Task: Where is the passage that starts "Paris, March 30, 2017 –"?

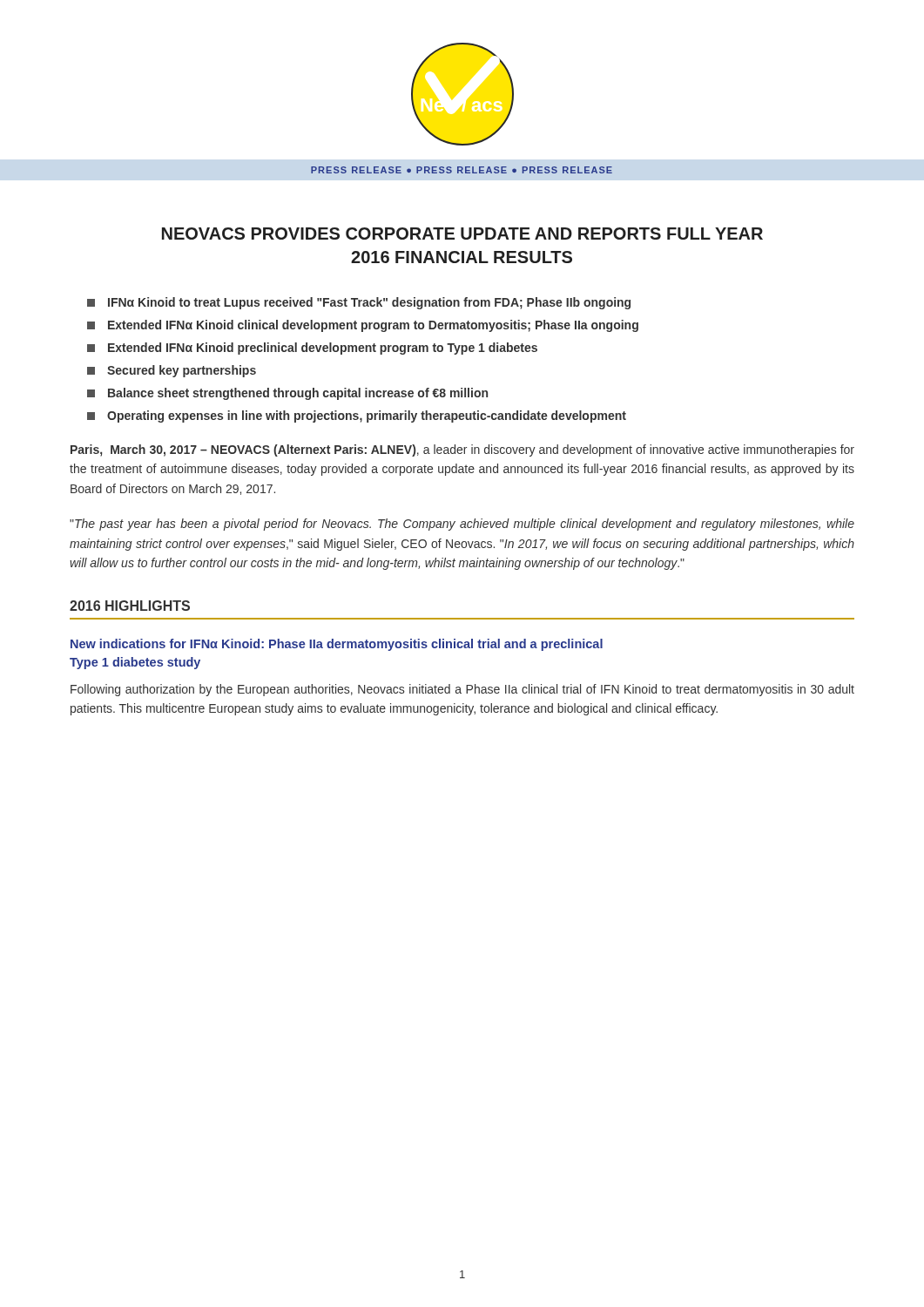Action: click(462, 469)
